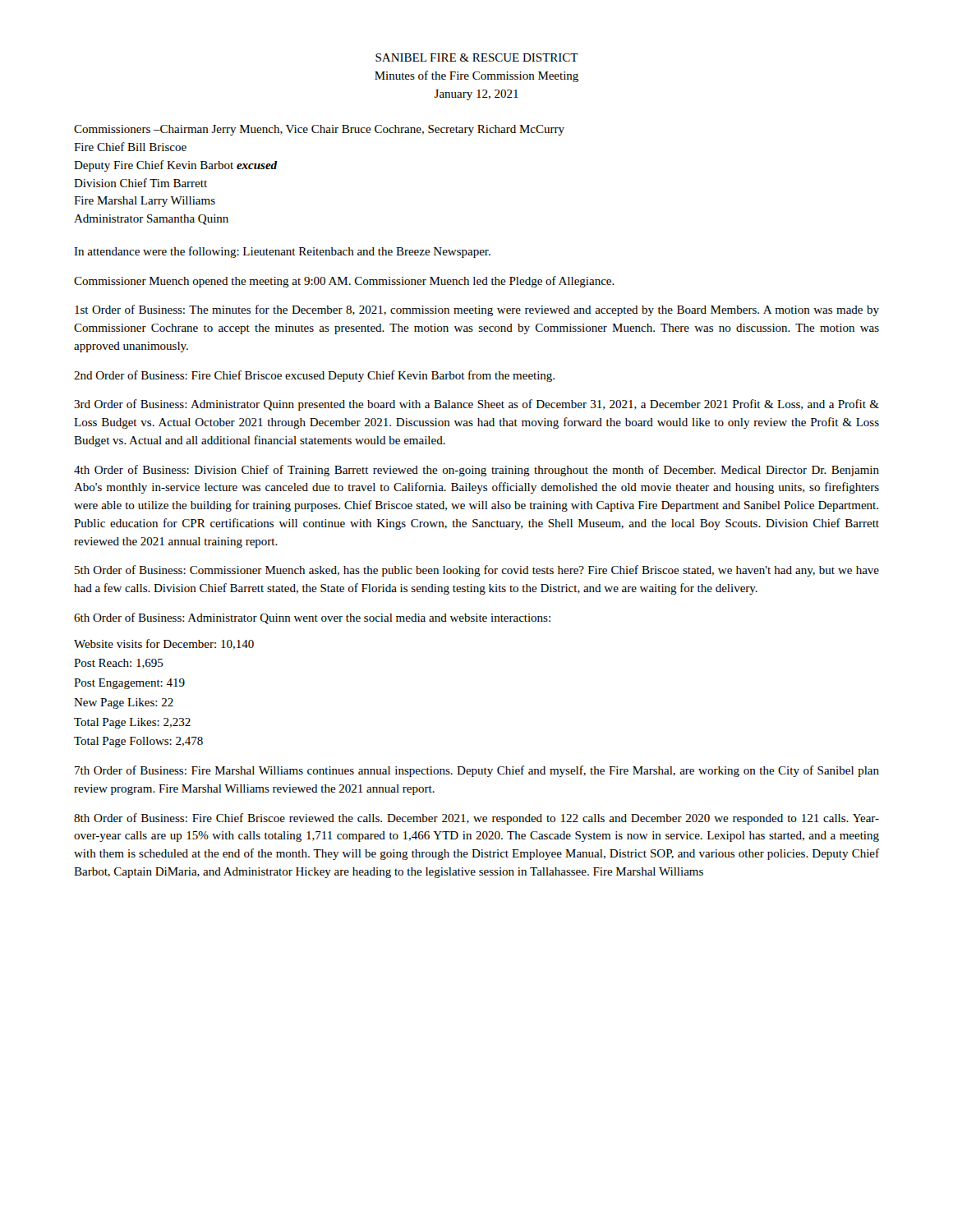Point to "Post Engagement: 419"
Viewport: 953px width, 1232px height.
(129, 683)
